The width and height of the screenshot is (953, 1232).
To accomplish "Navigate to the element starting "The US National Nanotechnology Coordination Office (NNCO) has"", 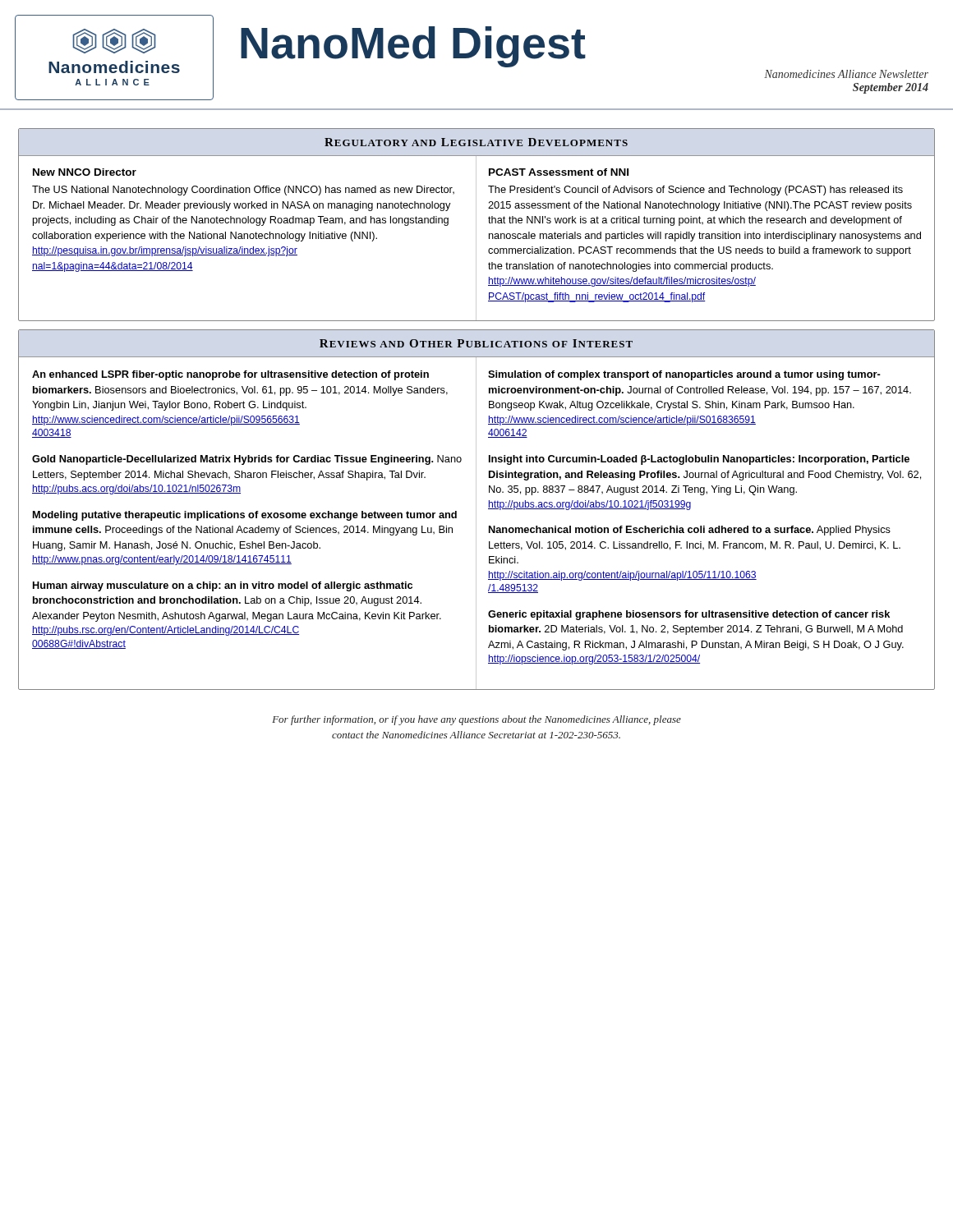I will coord(243,227).
